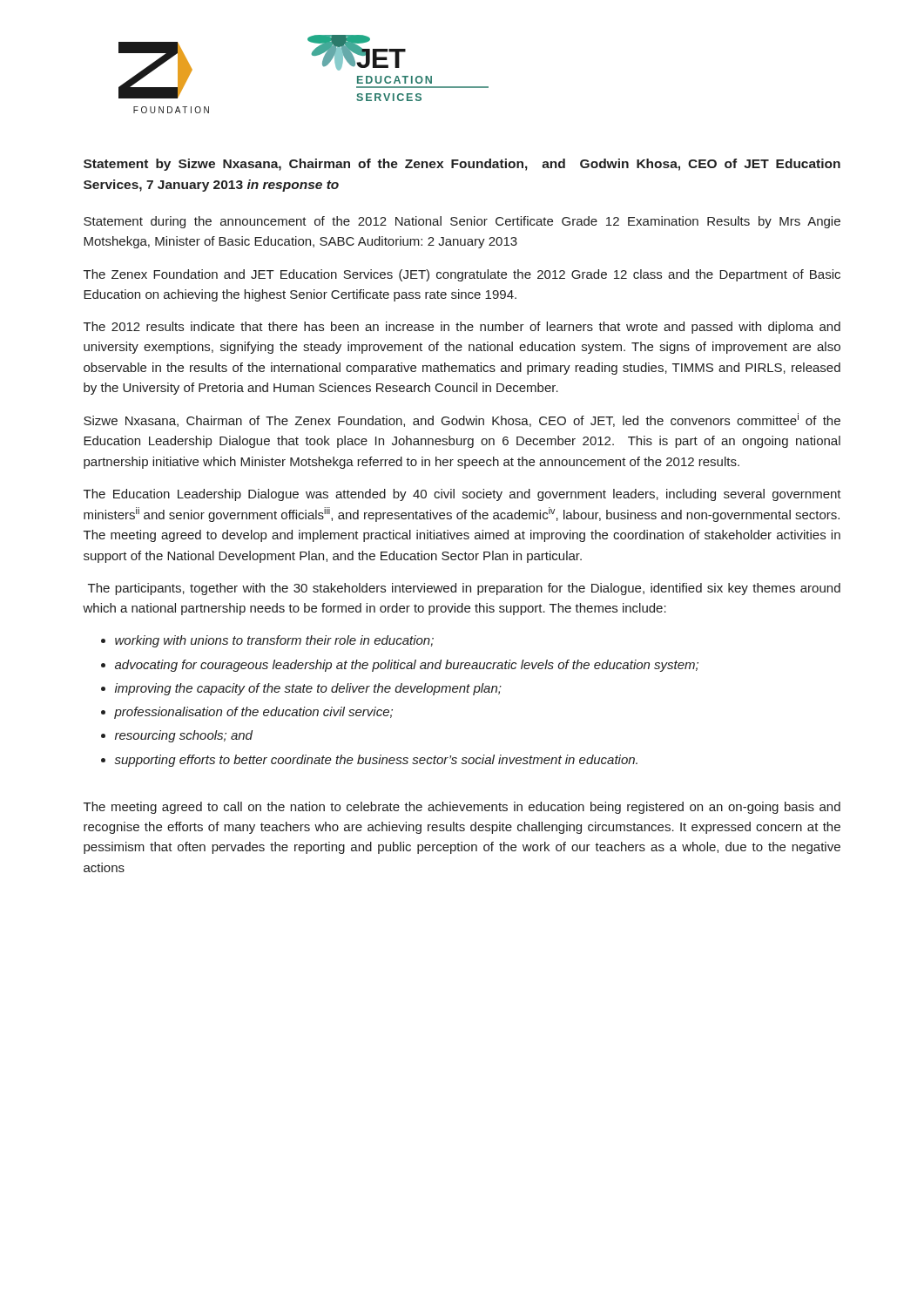Find the title
This screenshot has height=1307, width=924.
pos(462,174)
